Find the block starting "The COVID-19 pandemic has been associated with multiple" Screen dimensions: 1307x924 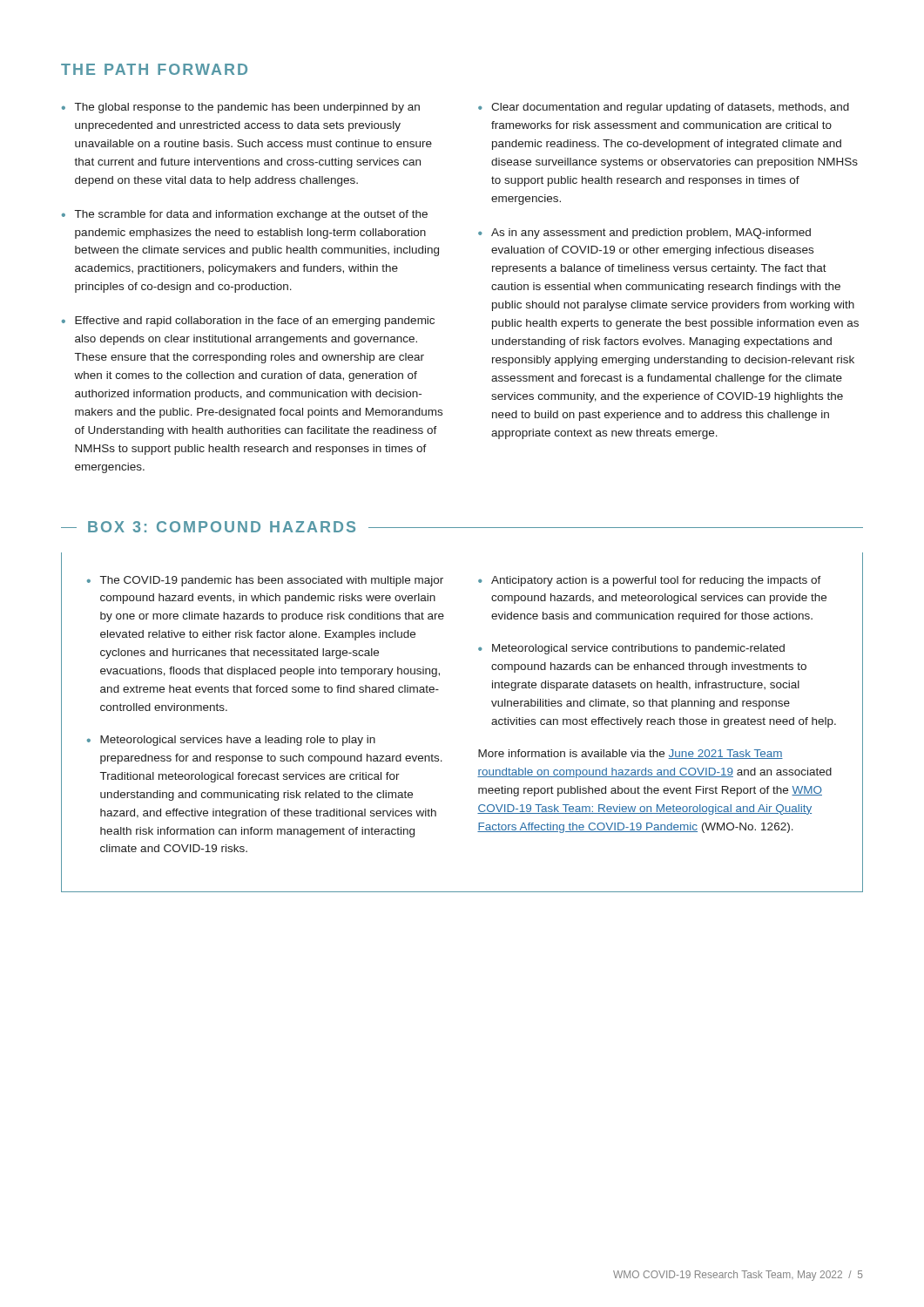(273, 644)
